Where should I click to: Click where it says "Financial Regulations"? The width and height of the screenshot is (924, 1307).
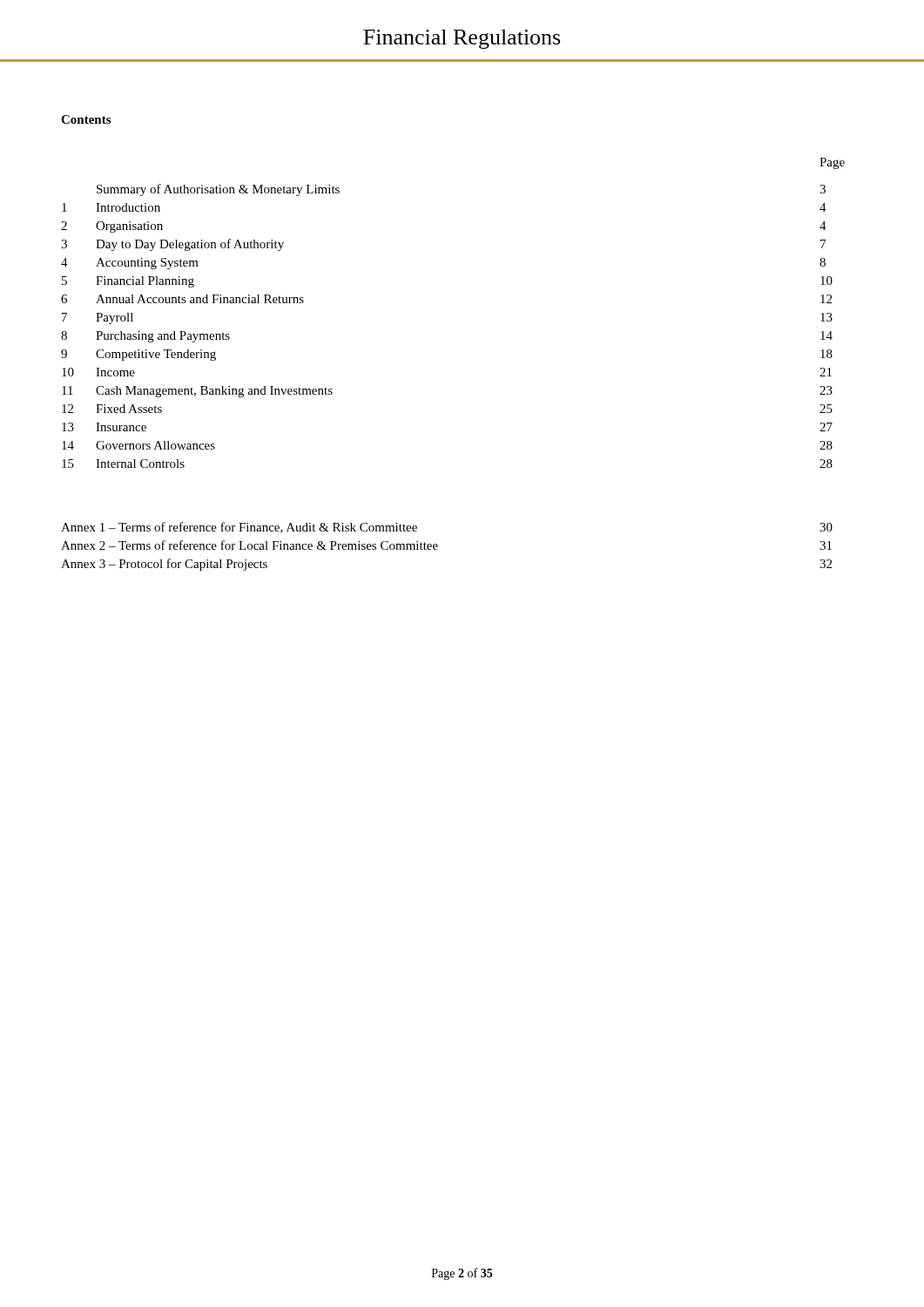coord(462,37)
